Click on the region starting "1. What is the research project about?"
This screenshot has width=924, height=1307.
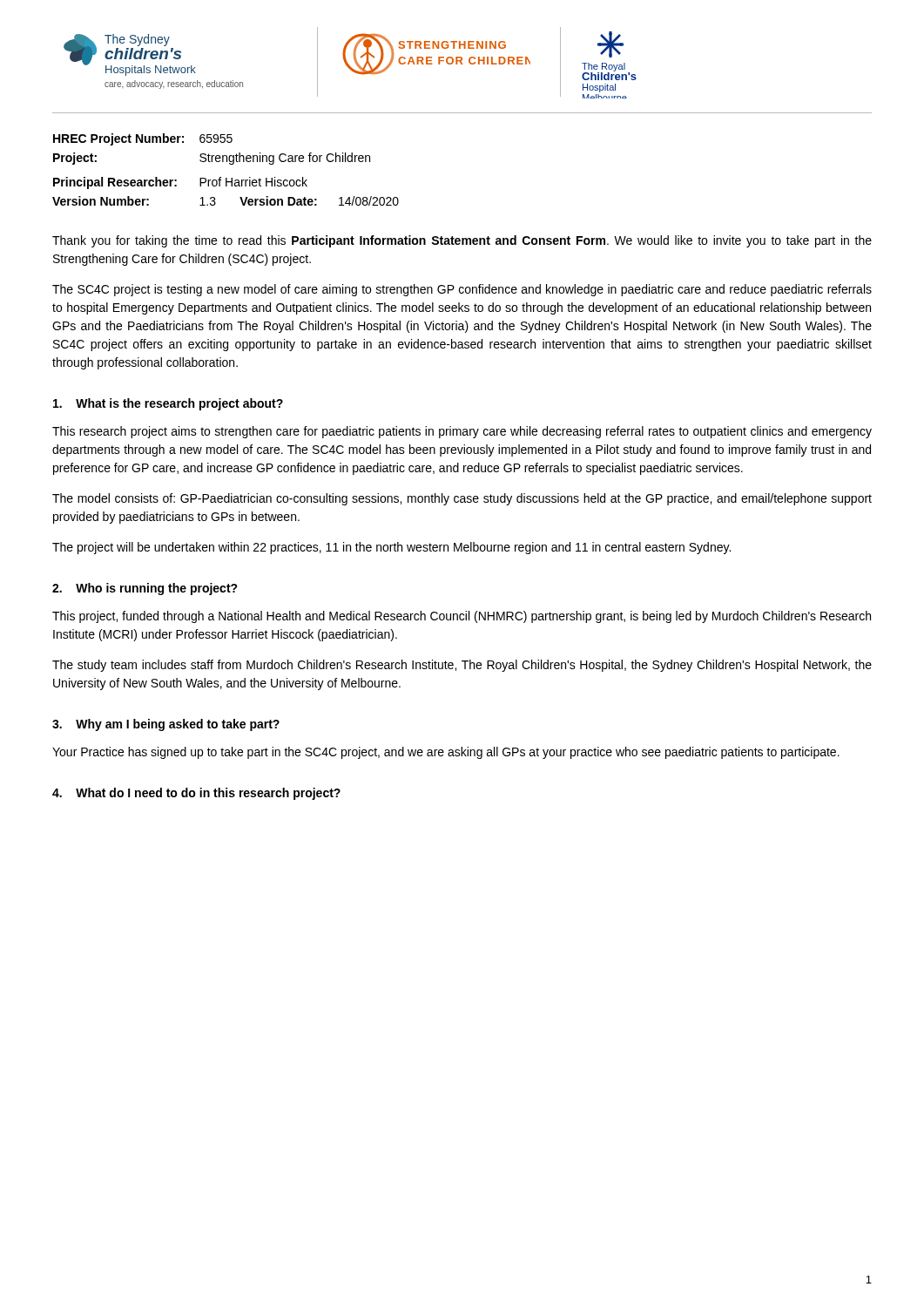point(168,403)
